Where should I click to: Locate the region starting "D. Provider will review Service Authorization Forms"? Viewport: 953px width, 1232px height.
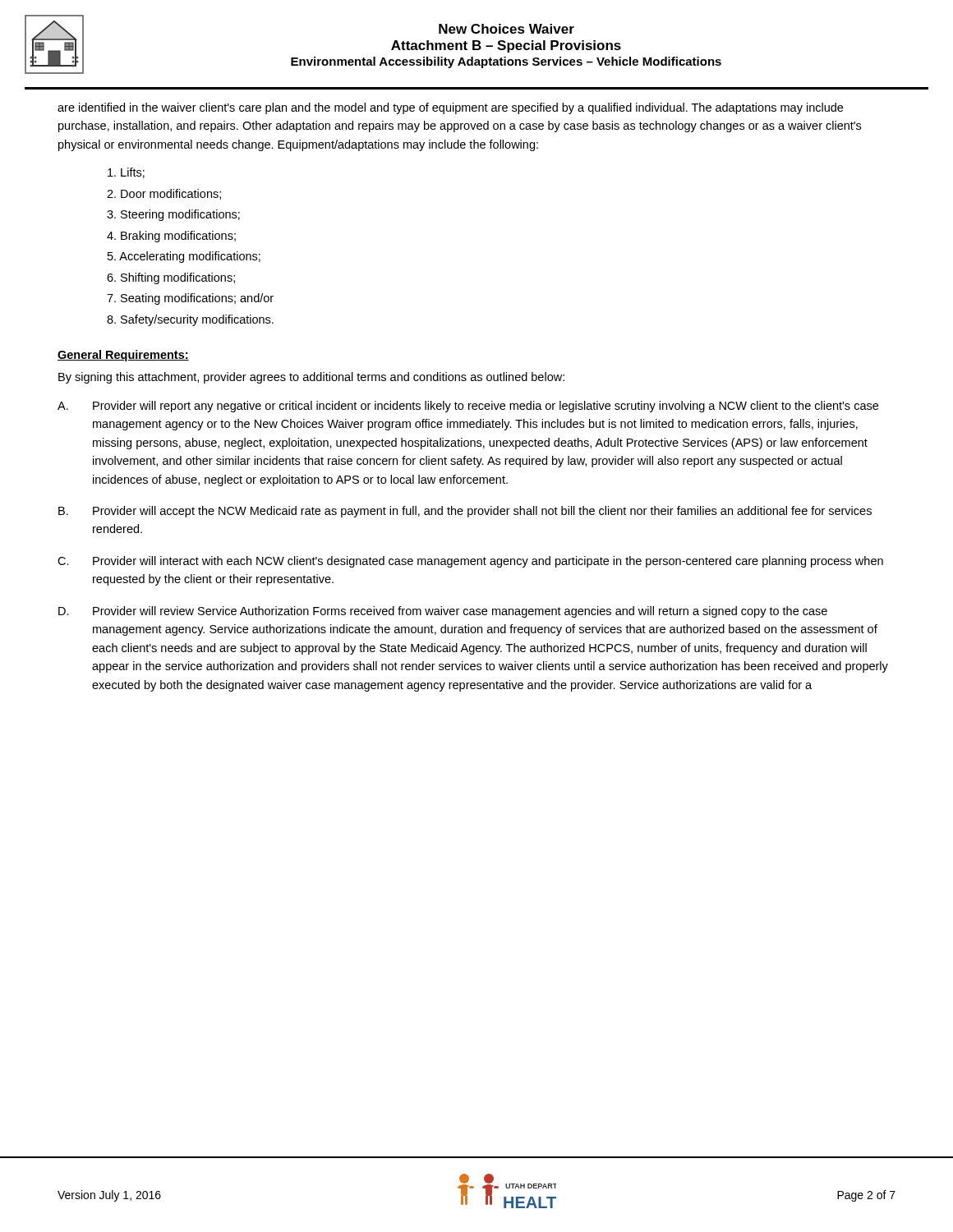[476, 648]
